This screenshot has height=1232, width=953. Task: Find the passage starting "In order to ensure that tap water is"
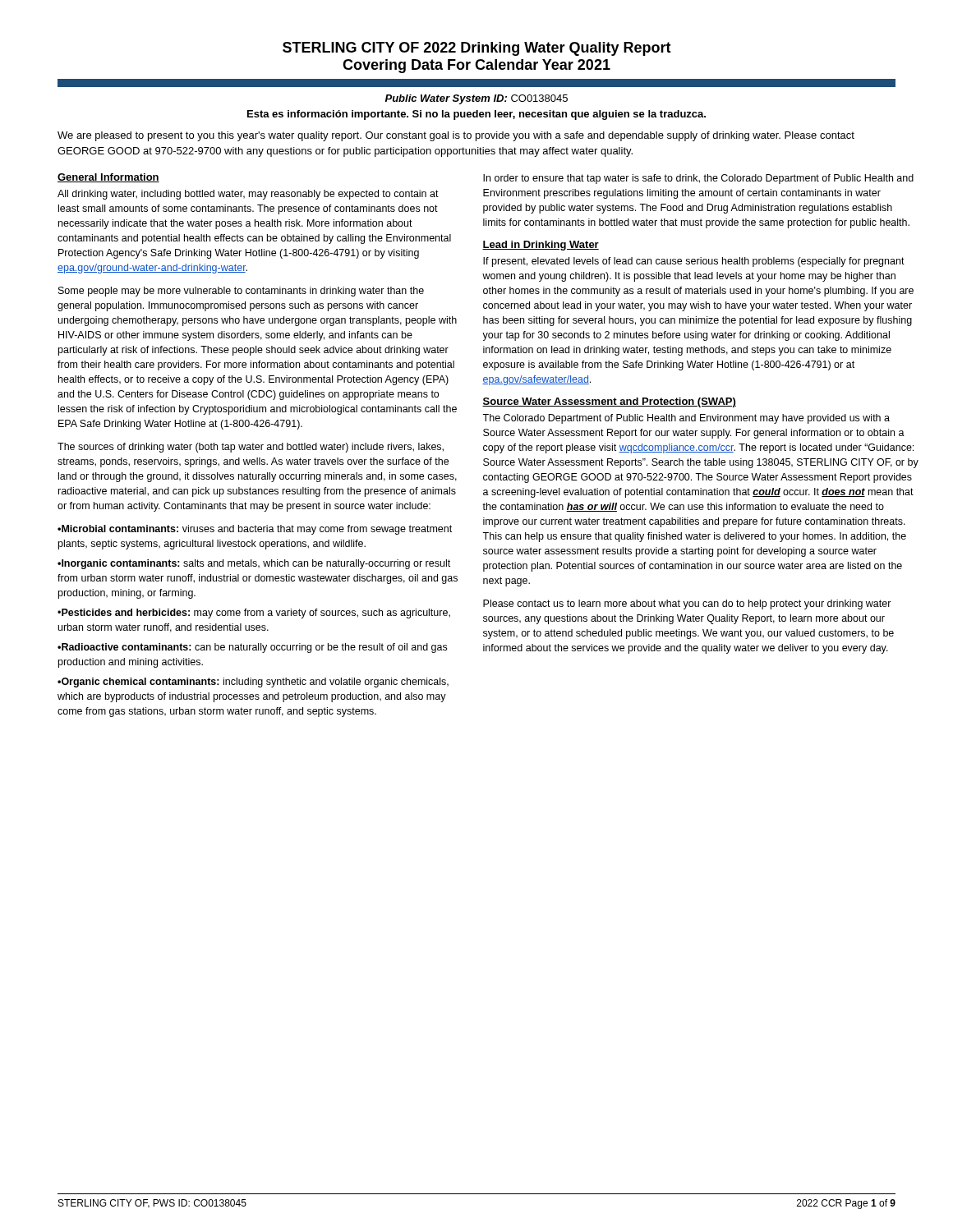tap(698, 200)
